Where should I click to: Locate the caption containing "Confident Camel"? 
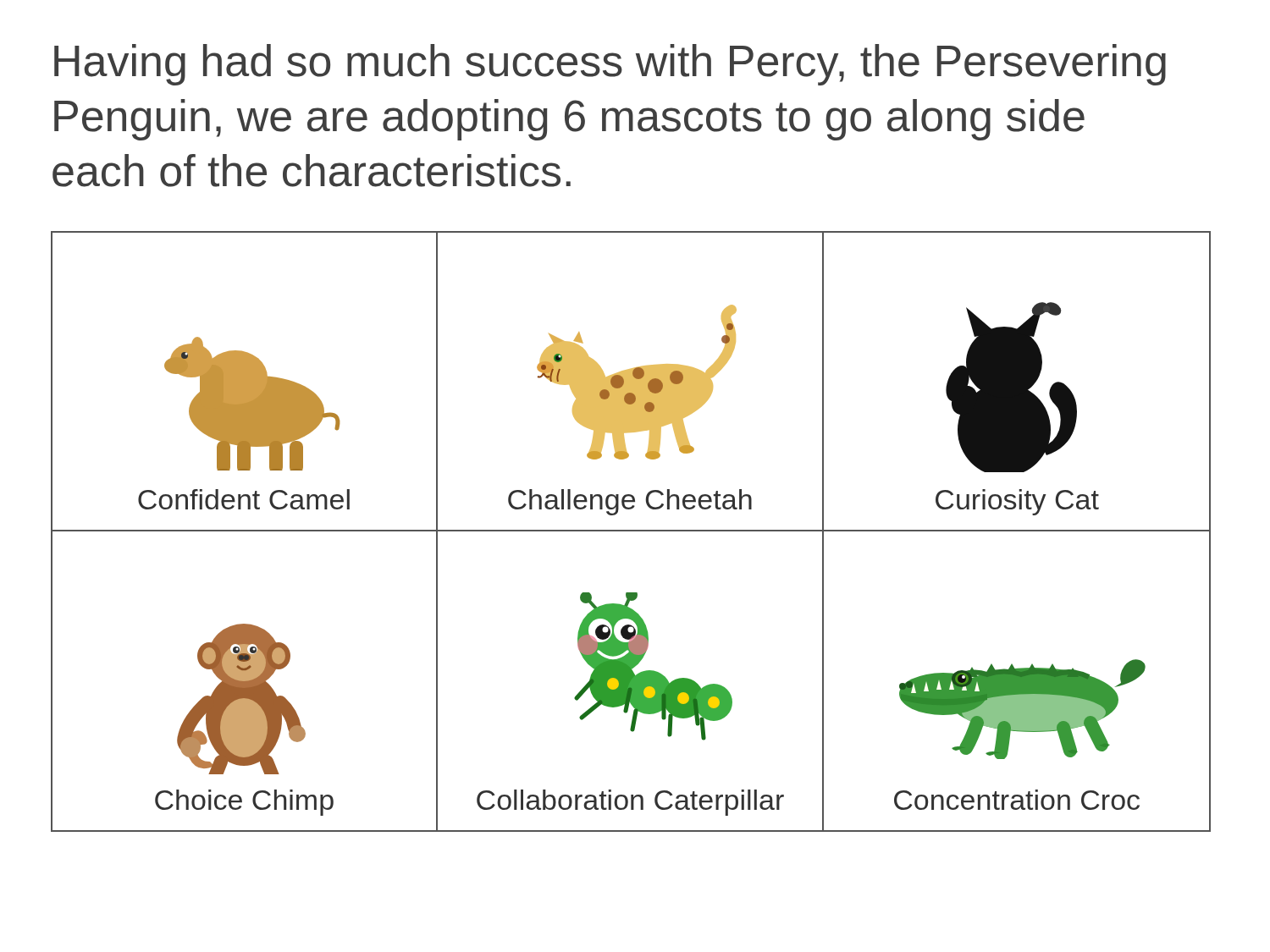click(x=244, y=499)
